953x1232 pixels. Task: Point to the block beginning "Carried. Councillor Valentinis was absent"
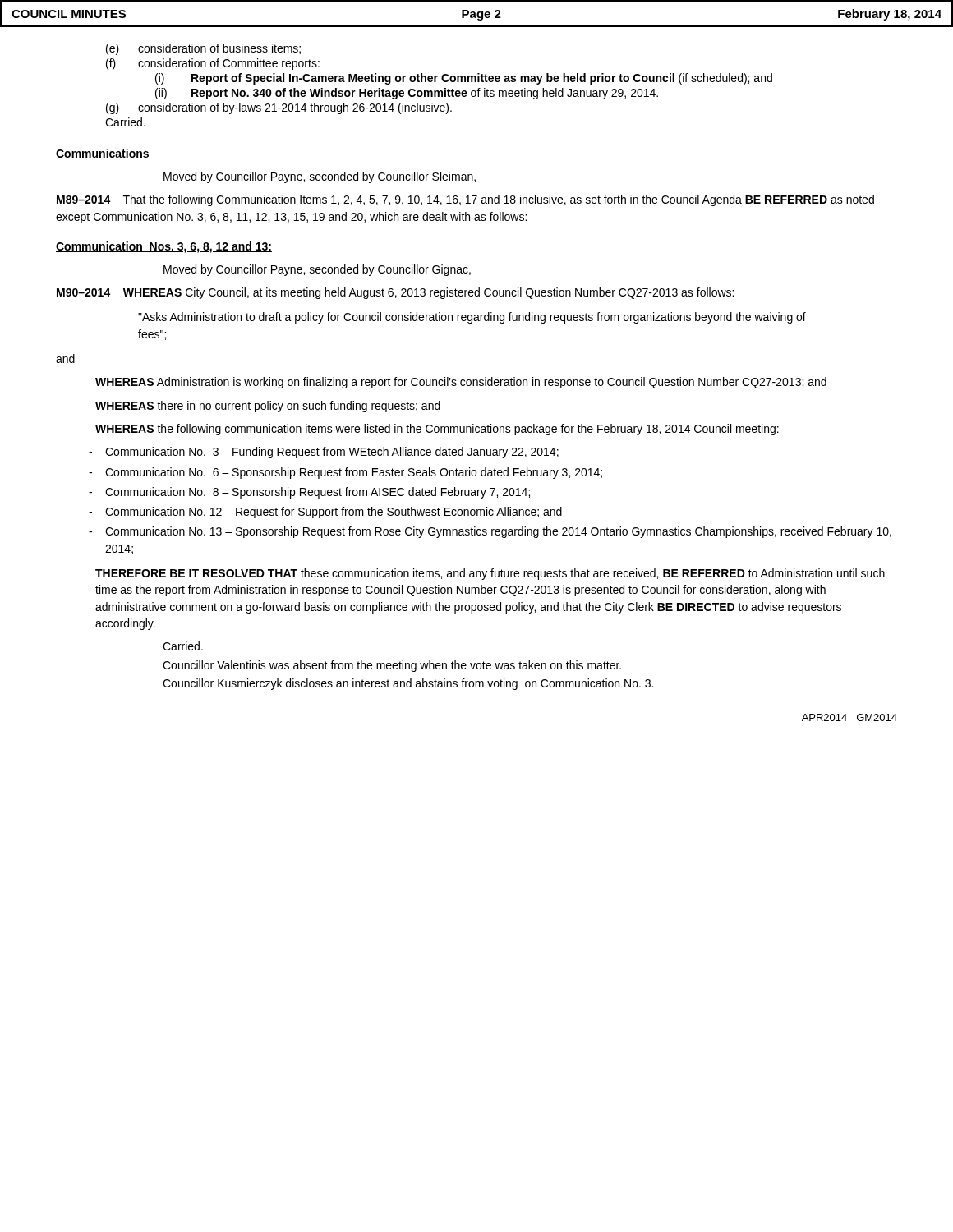[530, 665]
